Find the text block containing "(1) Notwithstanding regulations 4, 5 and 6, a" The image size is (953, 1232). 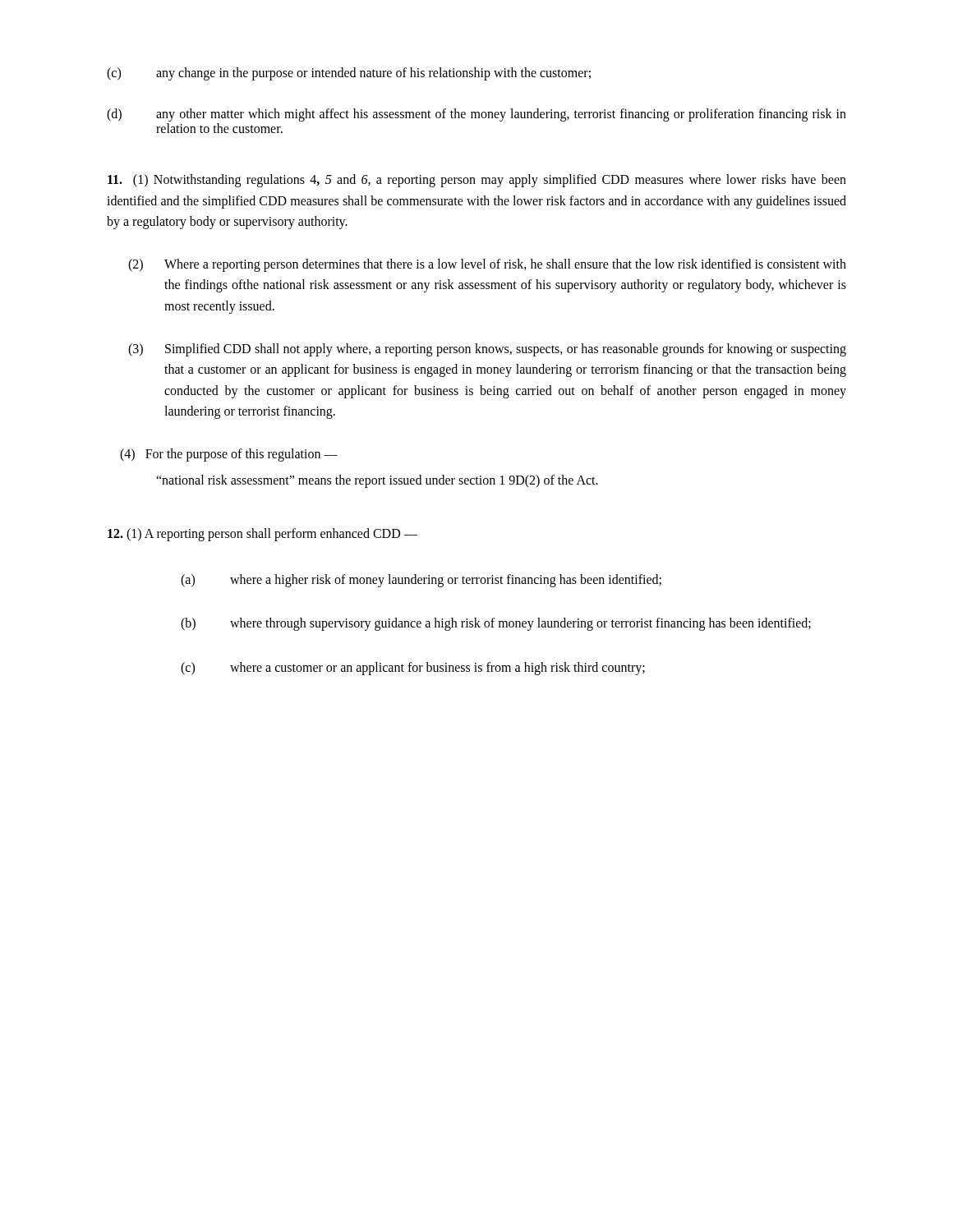(x=476, y=201)
